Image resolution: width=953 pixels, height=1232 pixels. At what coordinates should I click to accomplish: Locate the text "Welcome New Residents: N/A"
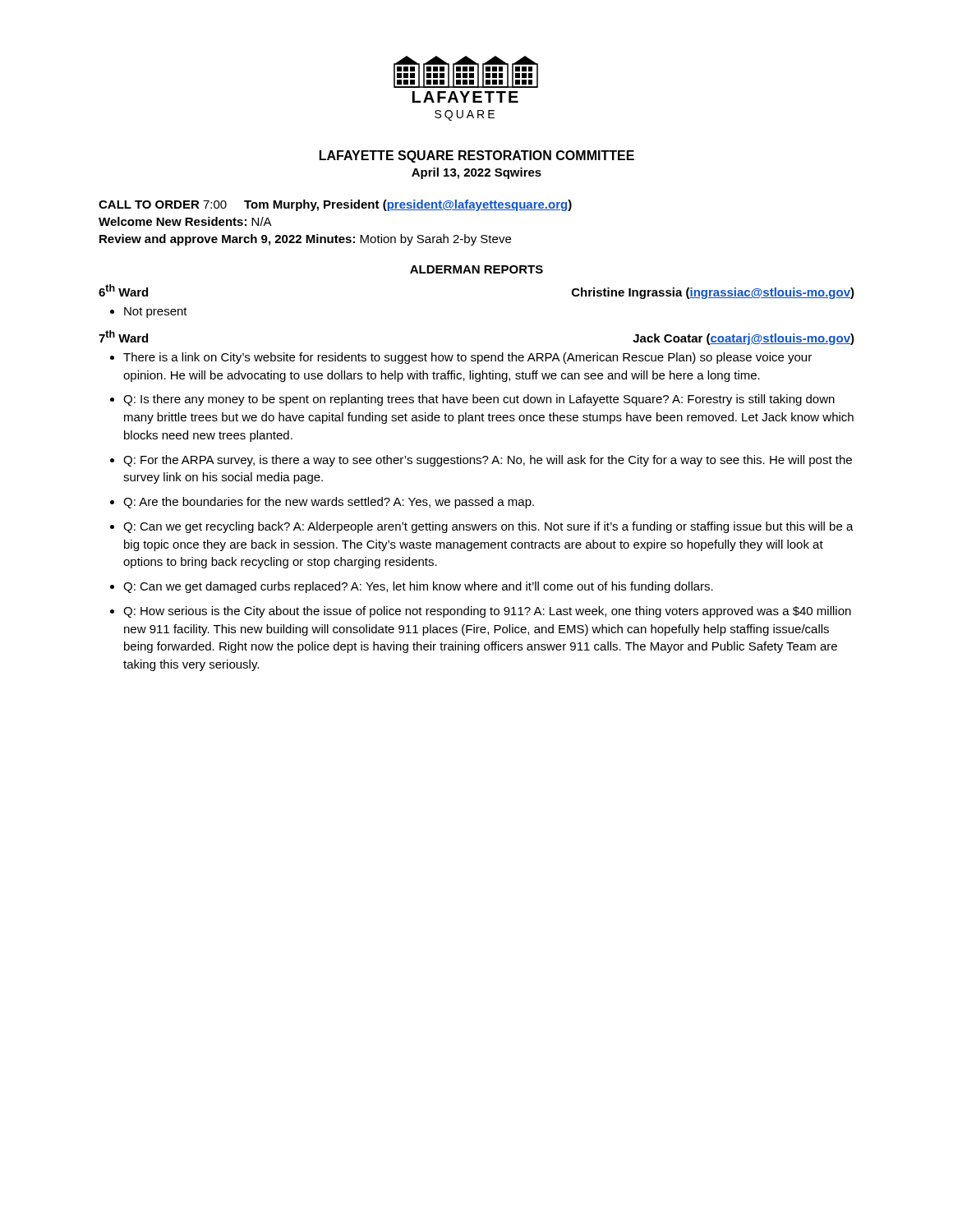click(185, 221)
